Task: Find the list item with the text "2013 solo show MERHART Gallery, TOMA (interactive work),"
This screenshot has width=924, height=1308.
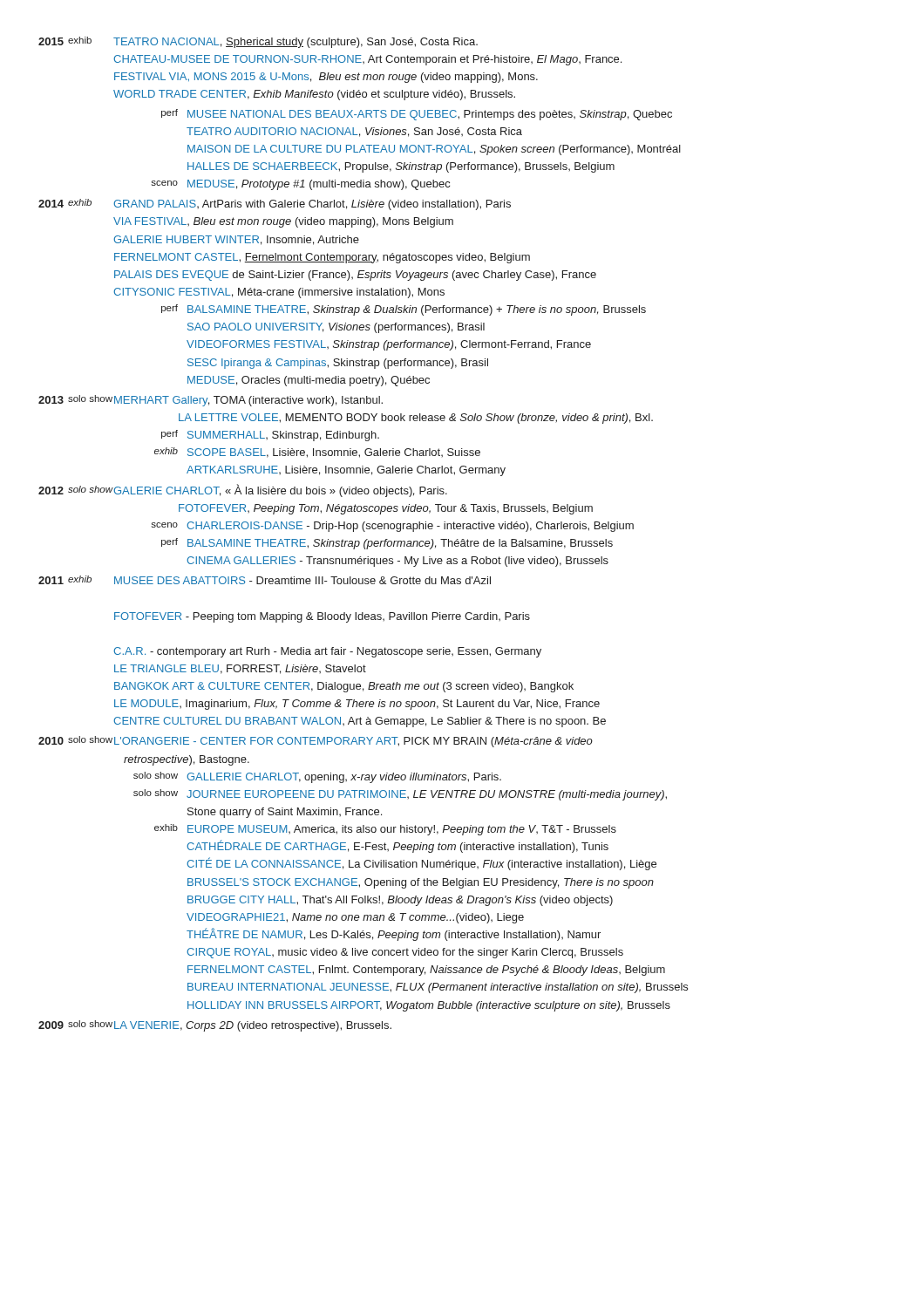Action: tap(462, 409)
